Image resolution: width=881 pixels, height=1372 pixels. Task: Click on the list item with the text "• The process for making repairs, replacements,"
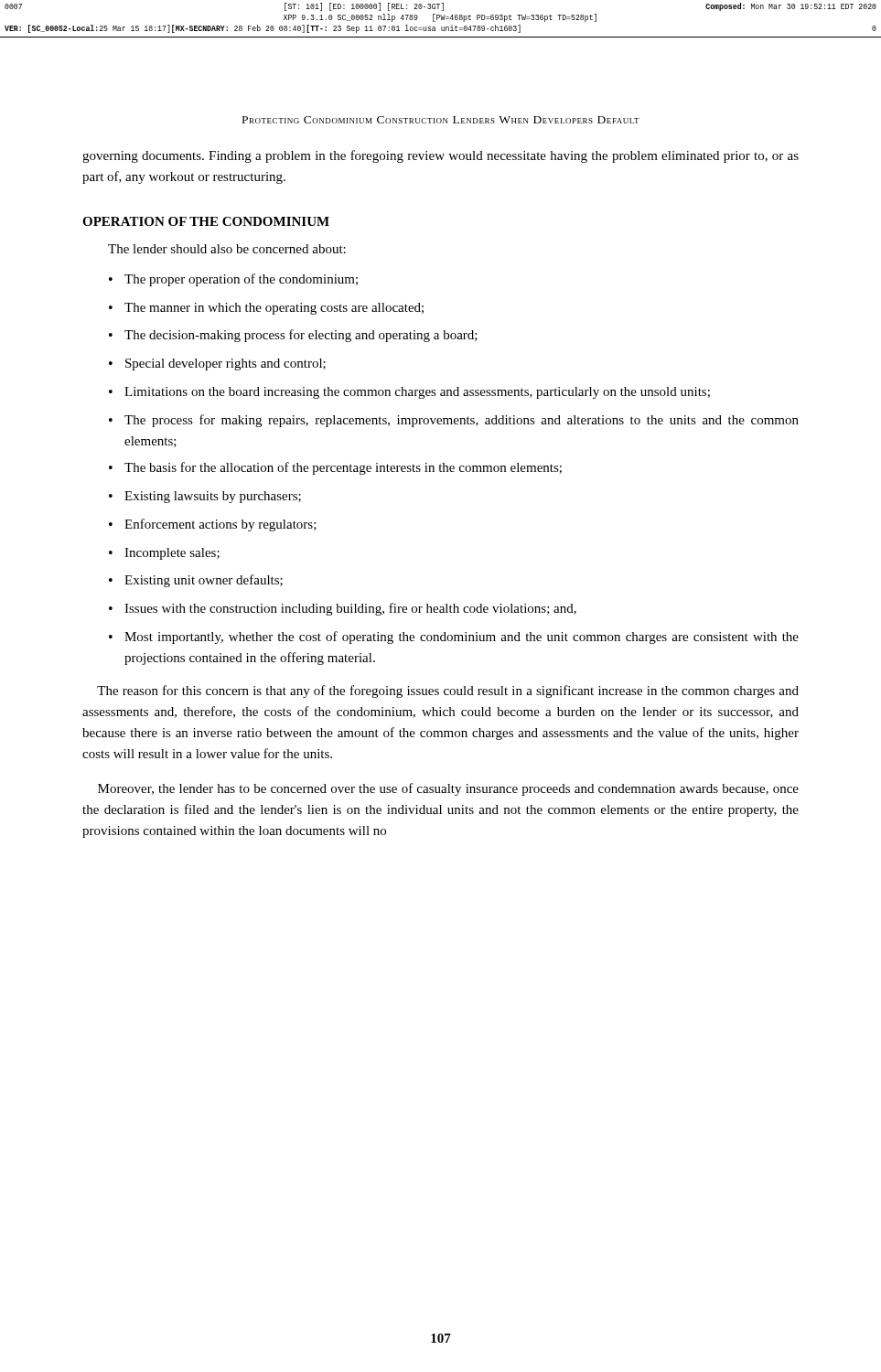point(453,431)
